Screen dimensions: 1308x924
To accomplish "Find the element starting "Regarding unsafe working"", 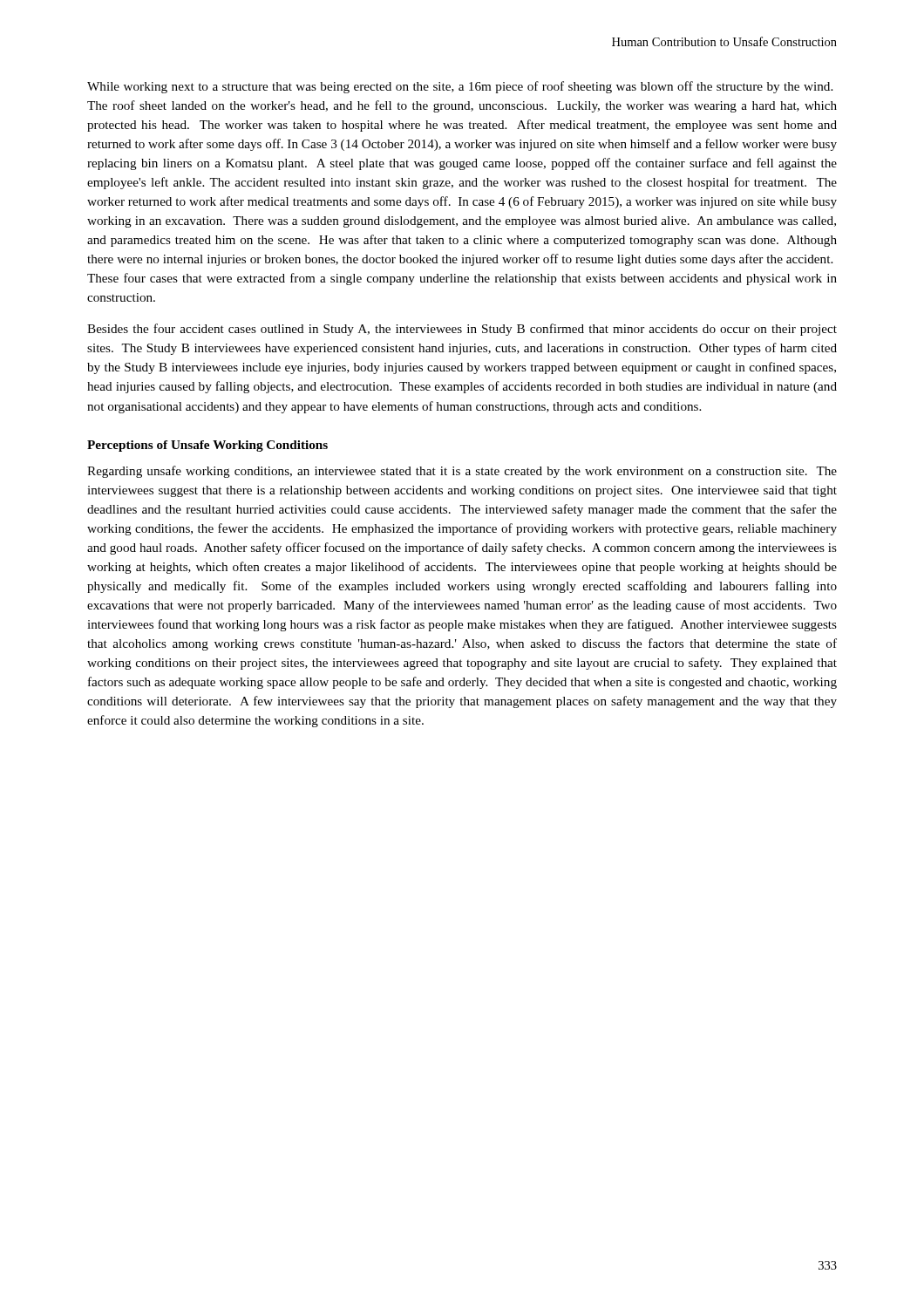I will point(462,595).
